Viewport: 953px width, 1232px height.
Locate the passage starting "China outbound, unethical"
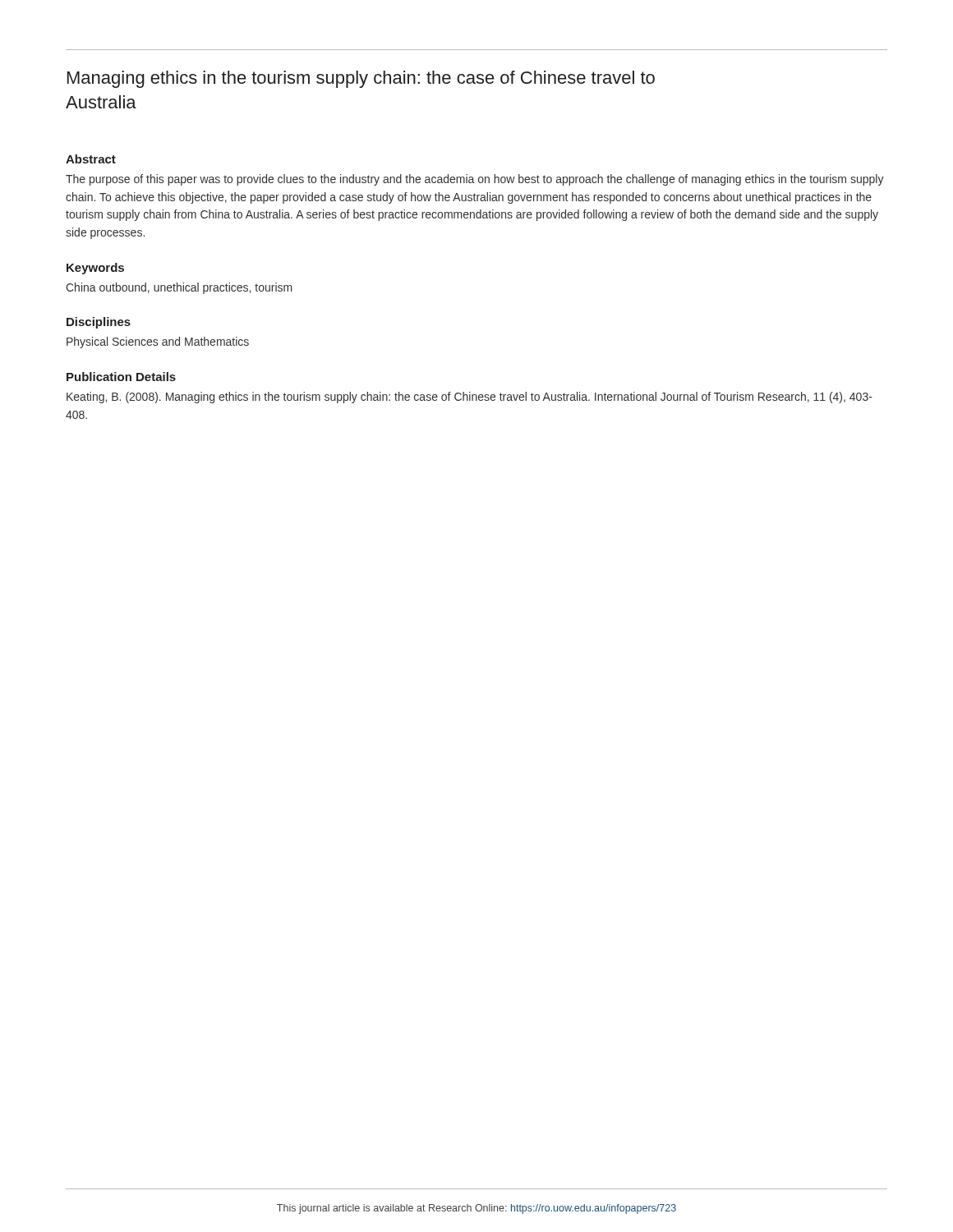click(x=179, y=287)
